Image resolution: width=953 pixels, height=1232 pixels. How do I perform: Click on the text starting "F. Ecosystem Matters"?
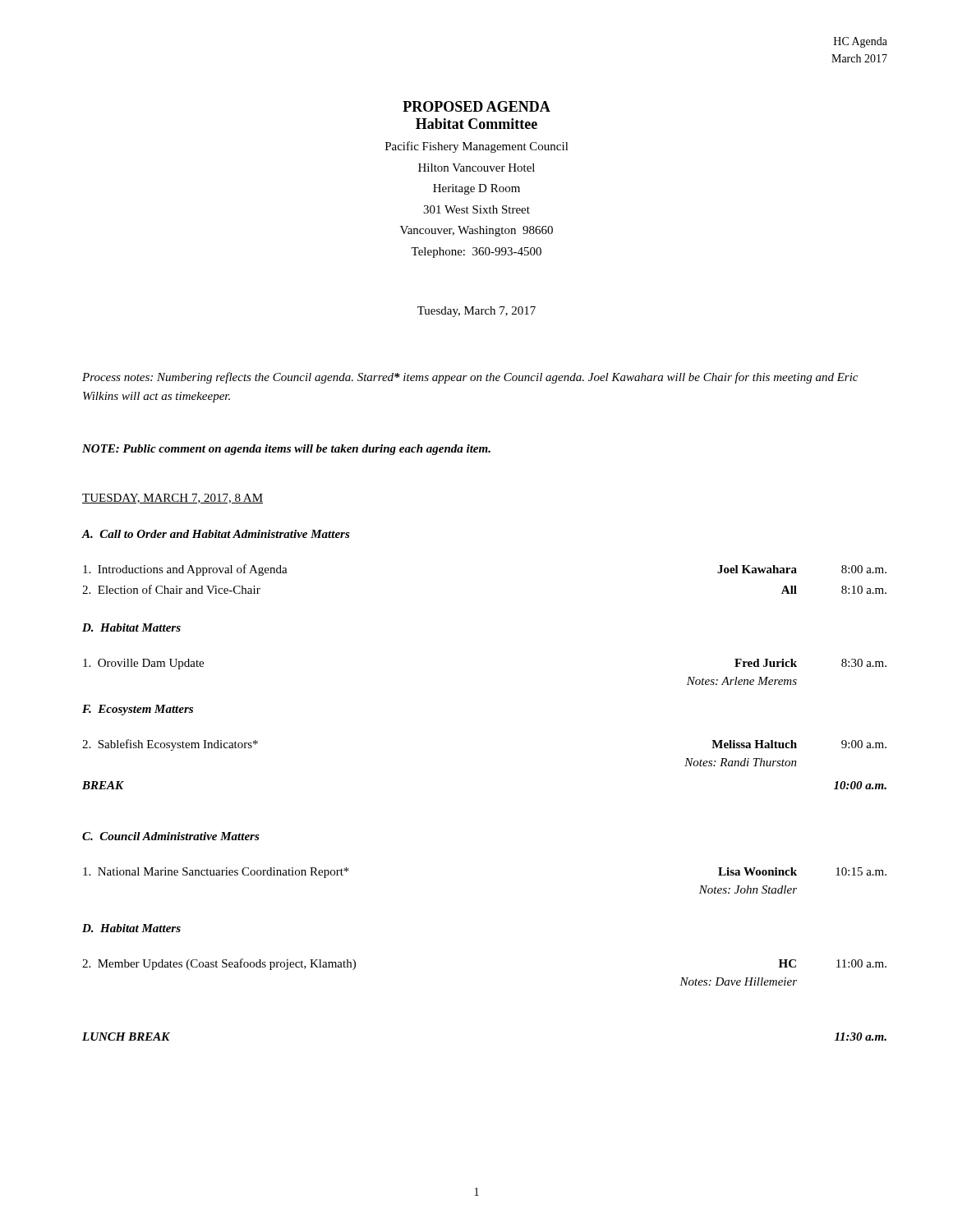pyautogui.click(x=138, y=709)
